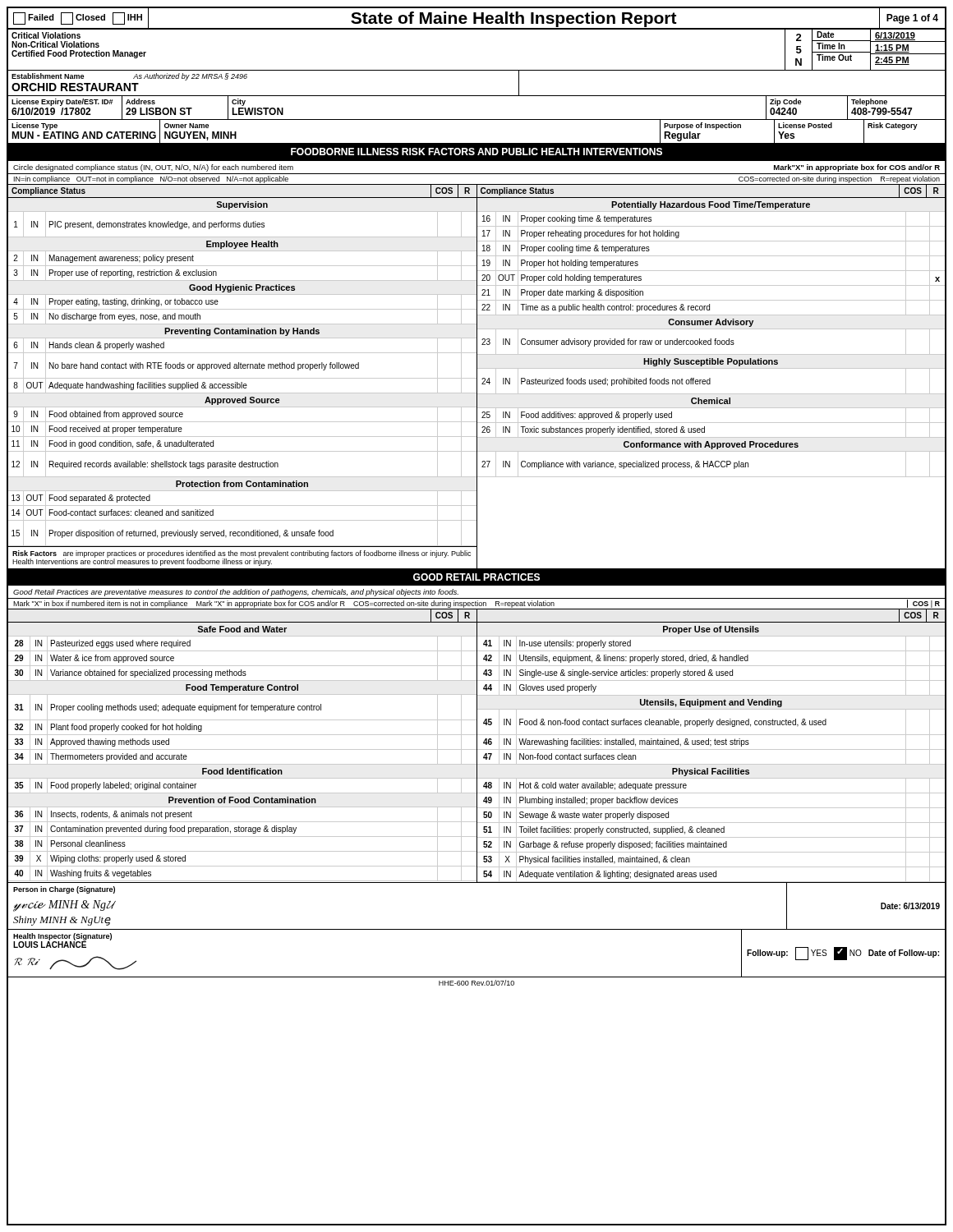This screenshot has height=1232, width=953.
Task: Locate the text "Utensils, Equipment and Vending"
Action: (711, 702)
